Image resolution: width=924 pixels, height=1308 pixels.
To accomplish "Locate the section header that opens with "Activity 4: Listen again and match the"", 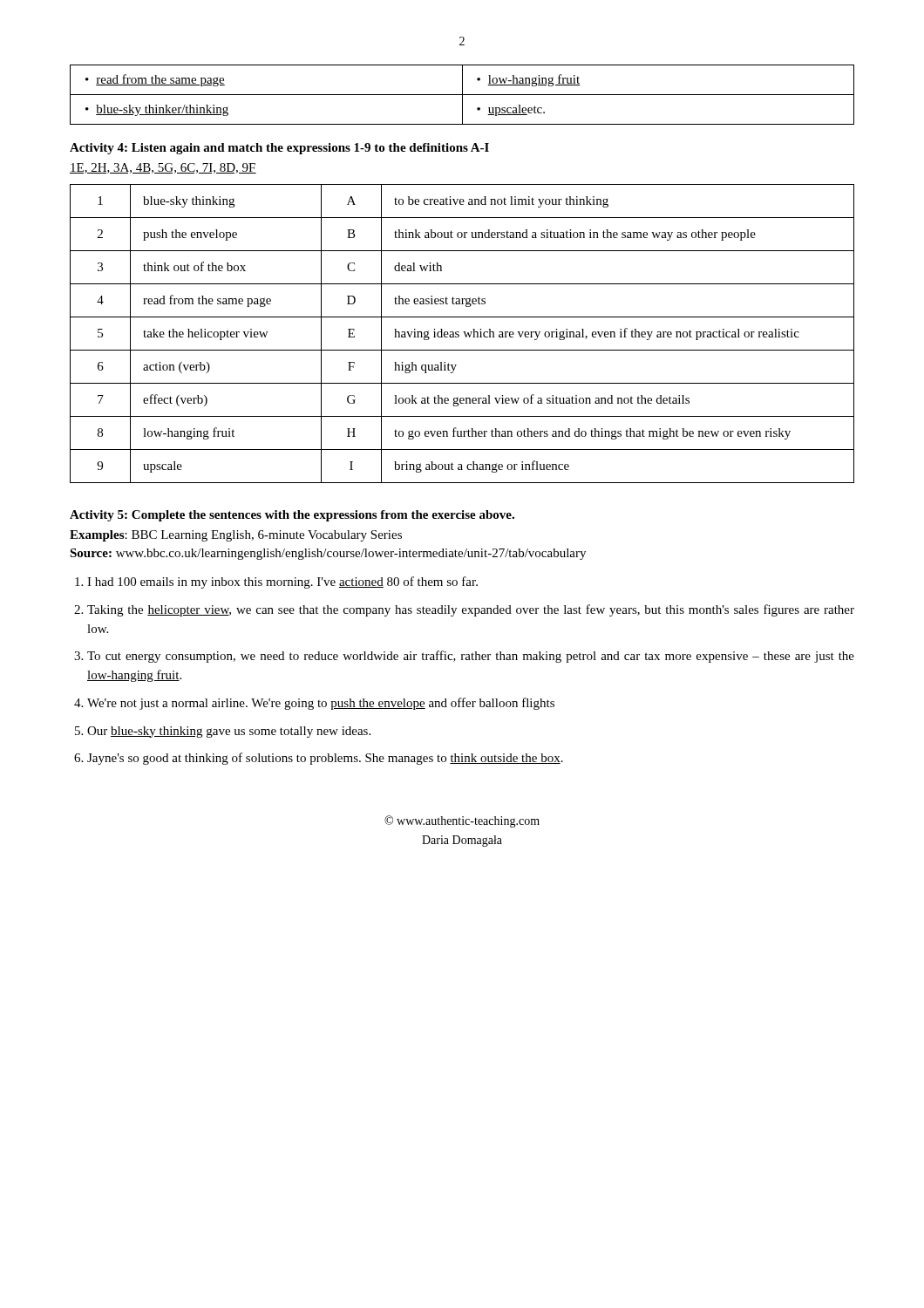I will pyautogui.click(x=280, y=147).
